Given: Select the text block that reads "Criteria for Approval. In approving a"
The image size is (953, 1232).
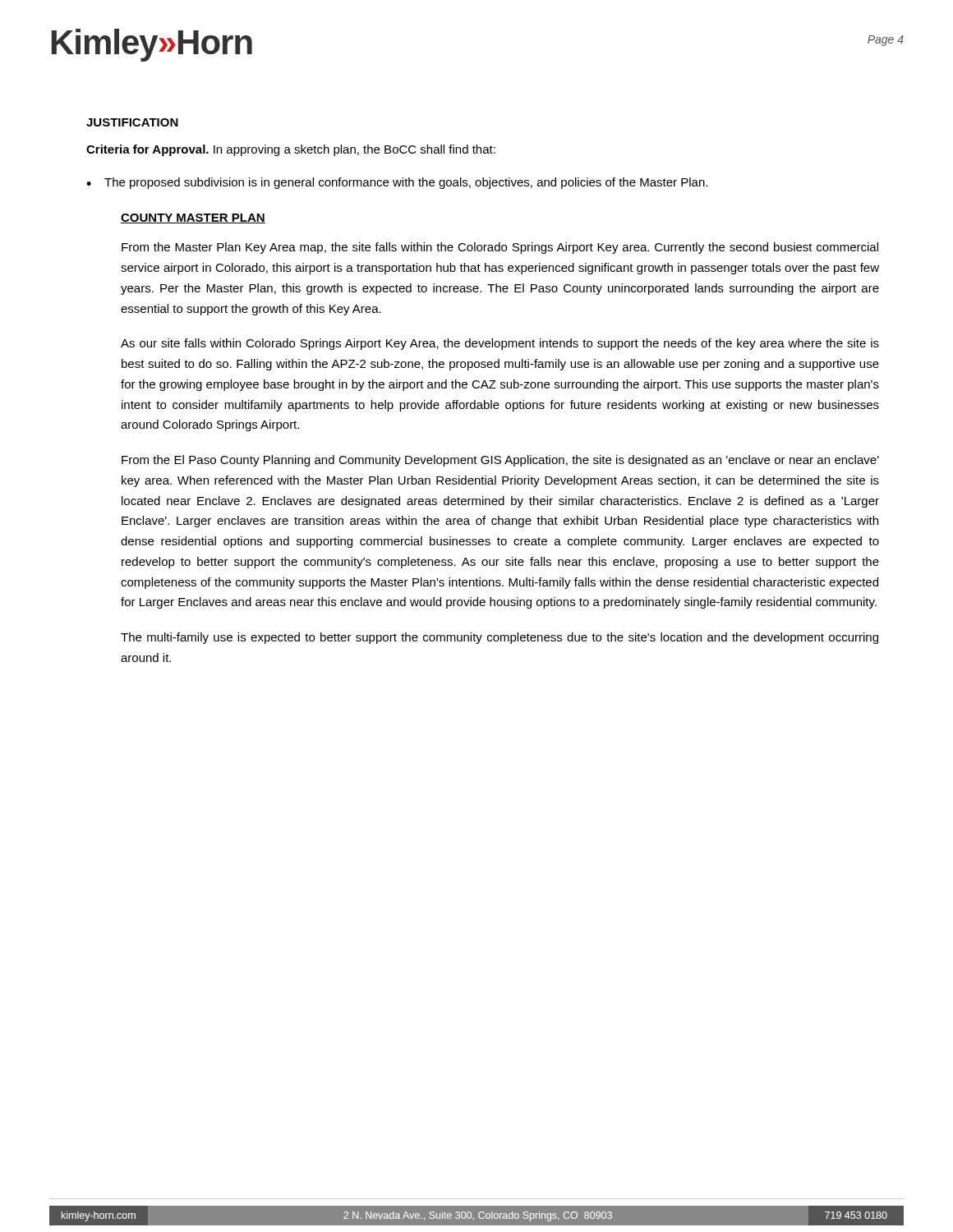Looking at the screenshot, I should [291, 149].
